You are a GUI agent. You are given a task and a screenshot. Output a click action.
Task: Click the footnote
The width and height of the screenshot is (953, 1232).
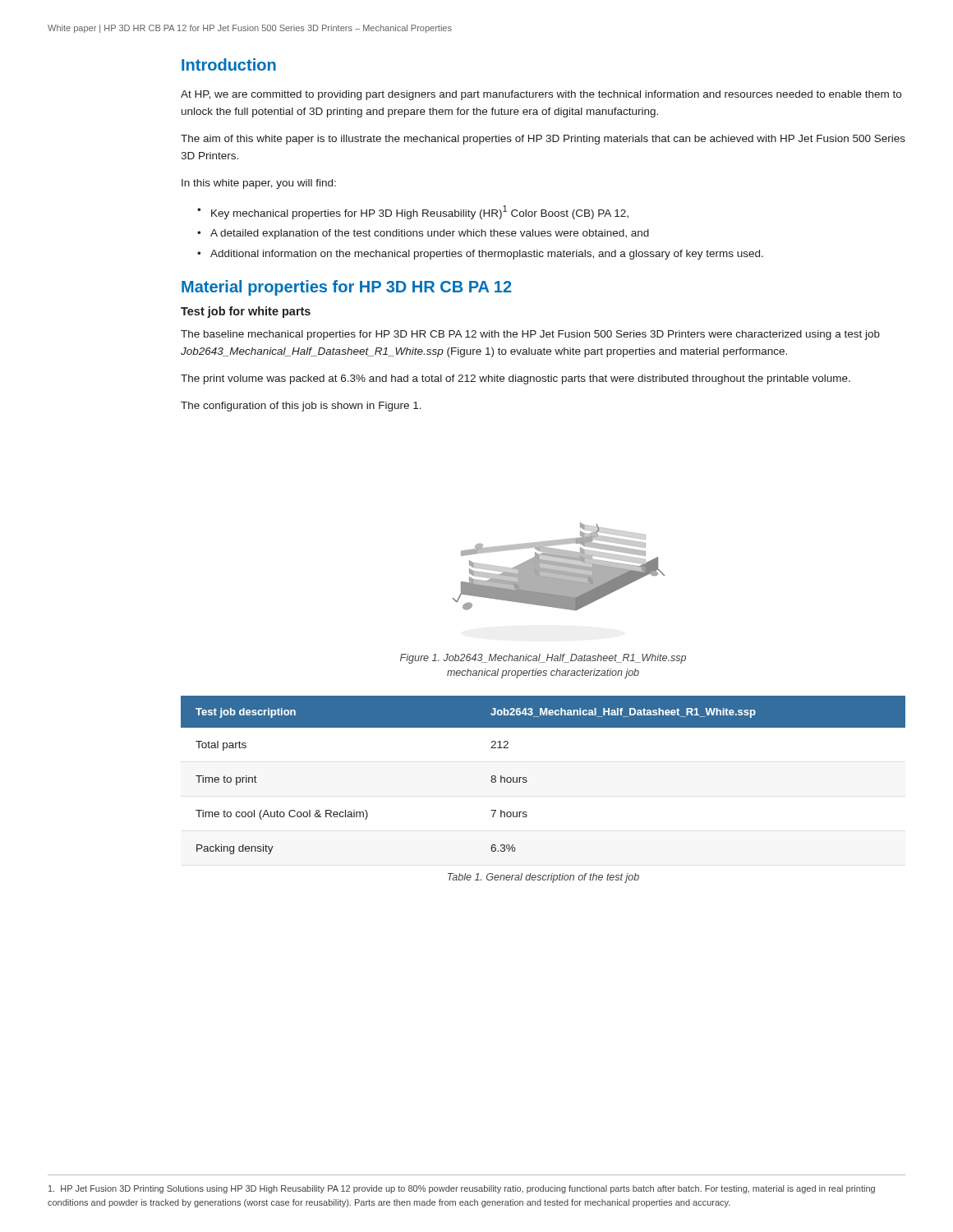[x=462, y=1195]
